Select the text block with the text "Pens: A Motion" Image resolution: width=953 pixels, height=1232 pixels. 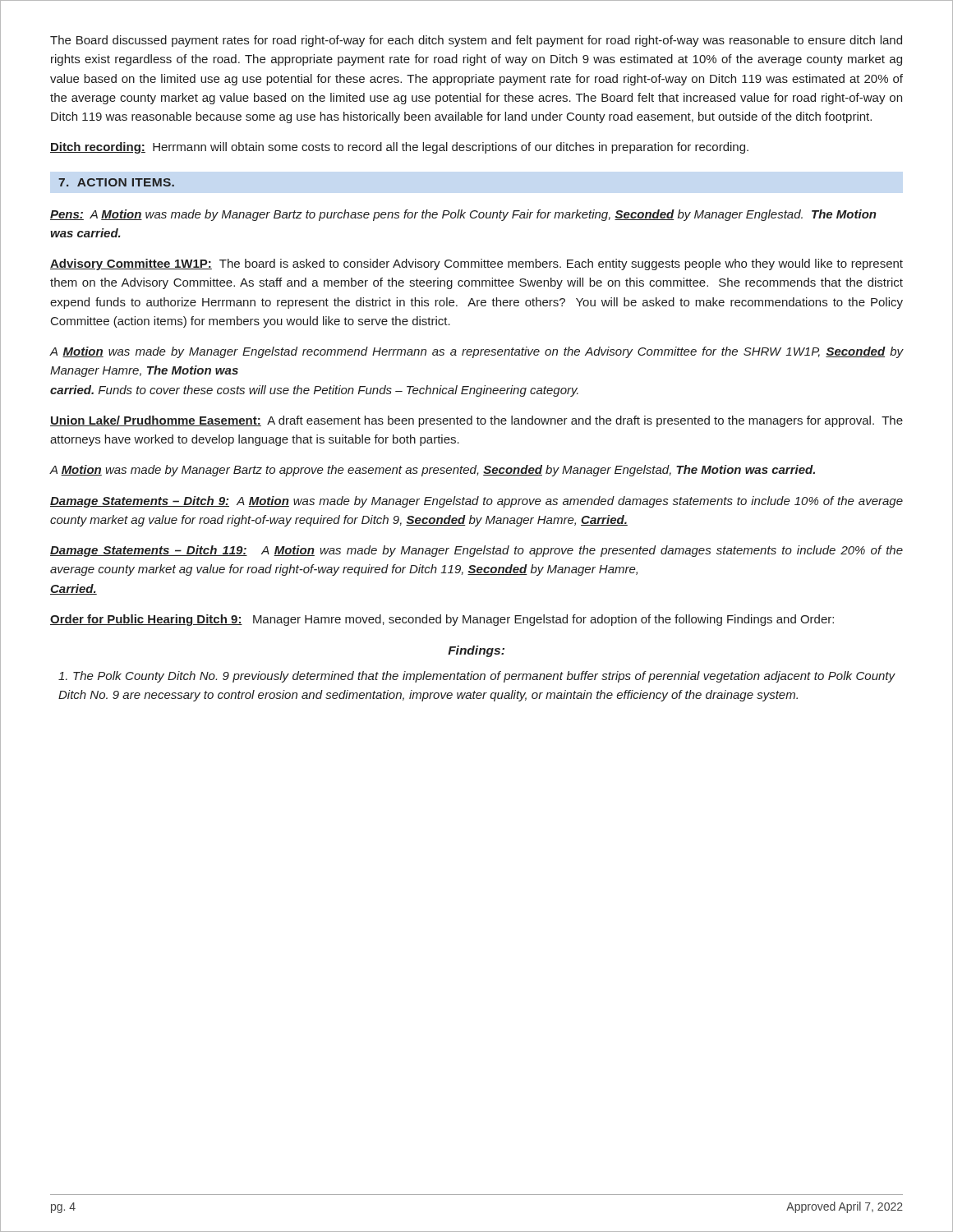pos(463,223)
